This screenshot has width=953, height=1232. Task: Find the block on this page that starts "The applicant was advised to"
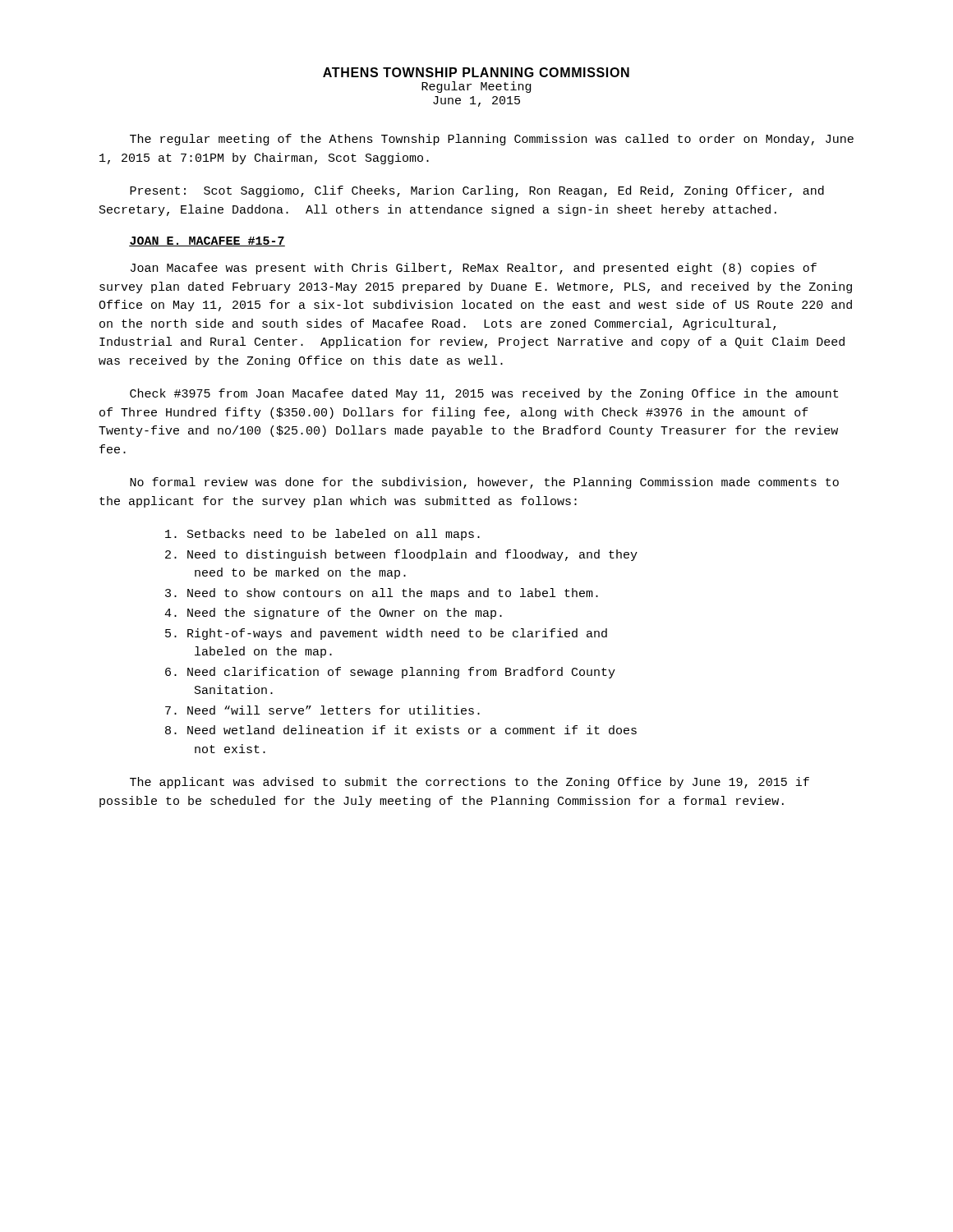pos(454,792)
